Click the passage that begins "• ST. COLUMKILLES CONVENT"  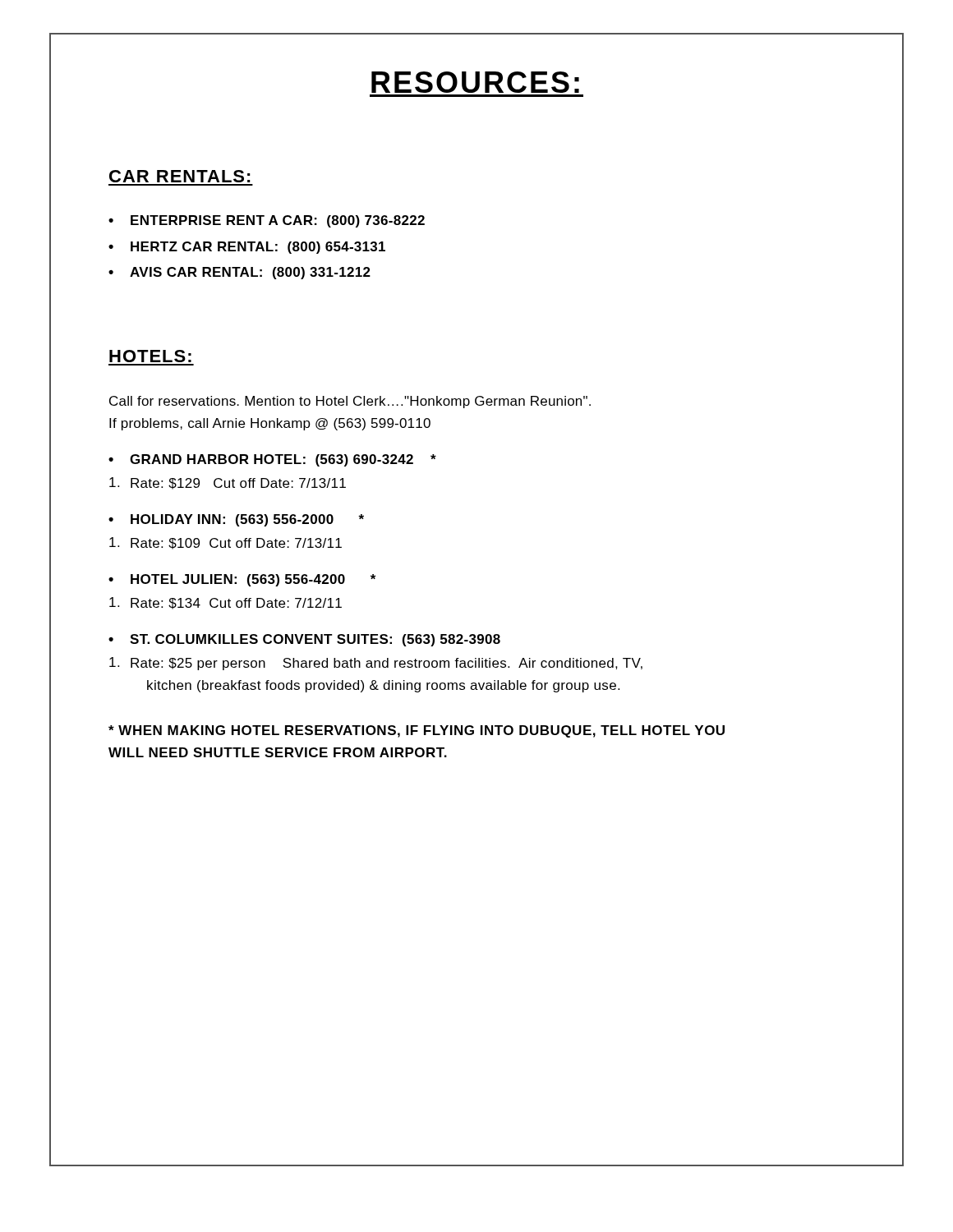pos(305,640)
